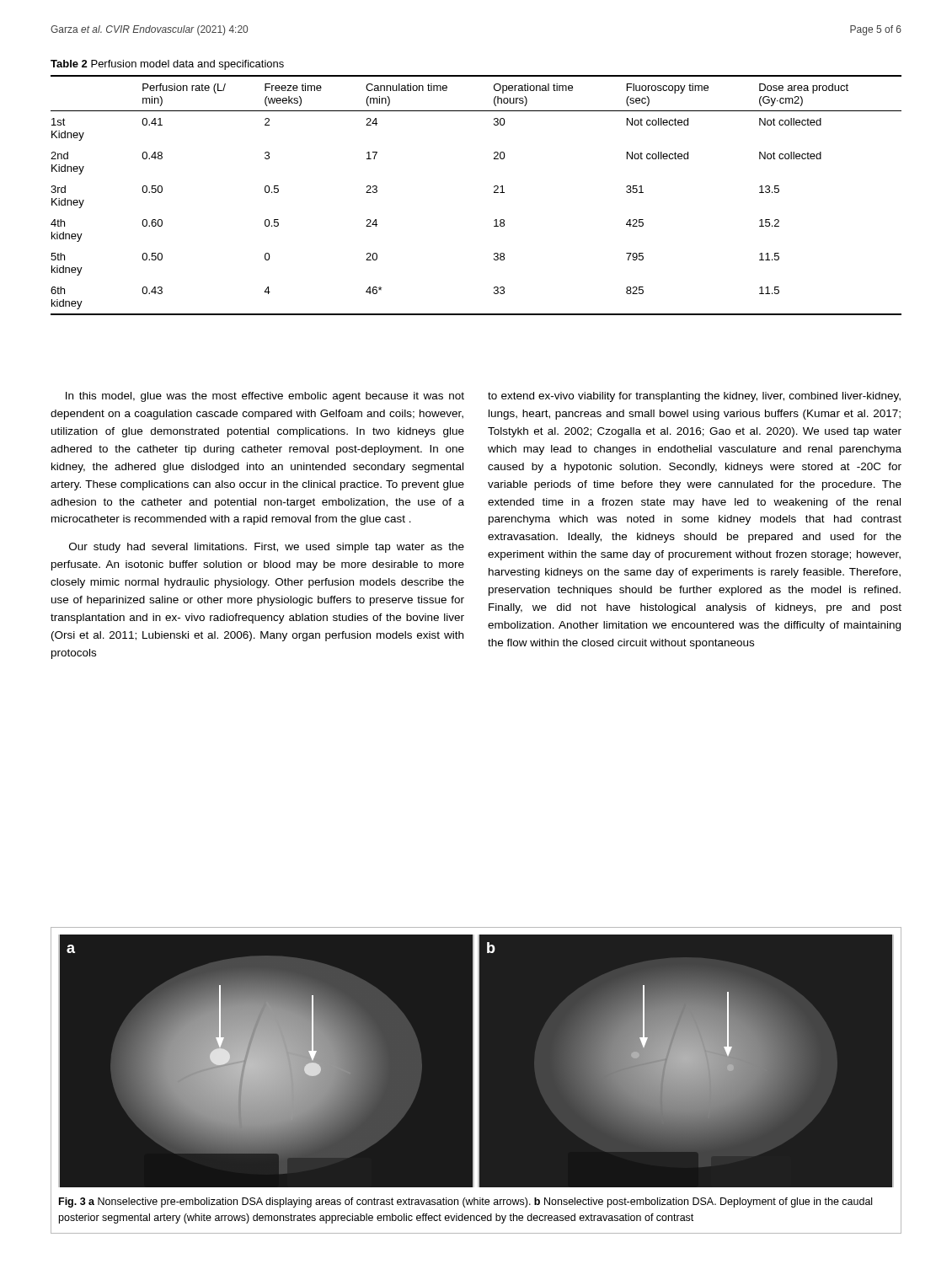Locate the element starting "Table 2 Perfusion model data and specifications"
This screenshot has height=1264, width=952.
[x=167, y=64]
